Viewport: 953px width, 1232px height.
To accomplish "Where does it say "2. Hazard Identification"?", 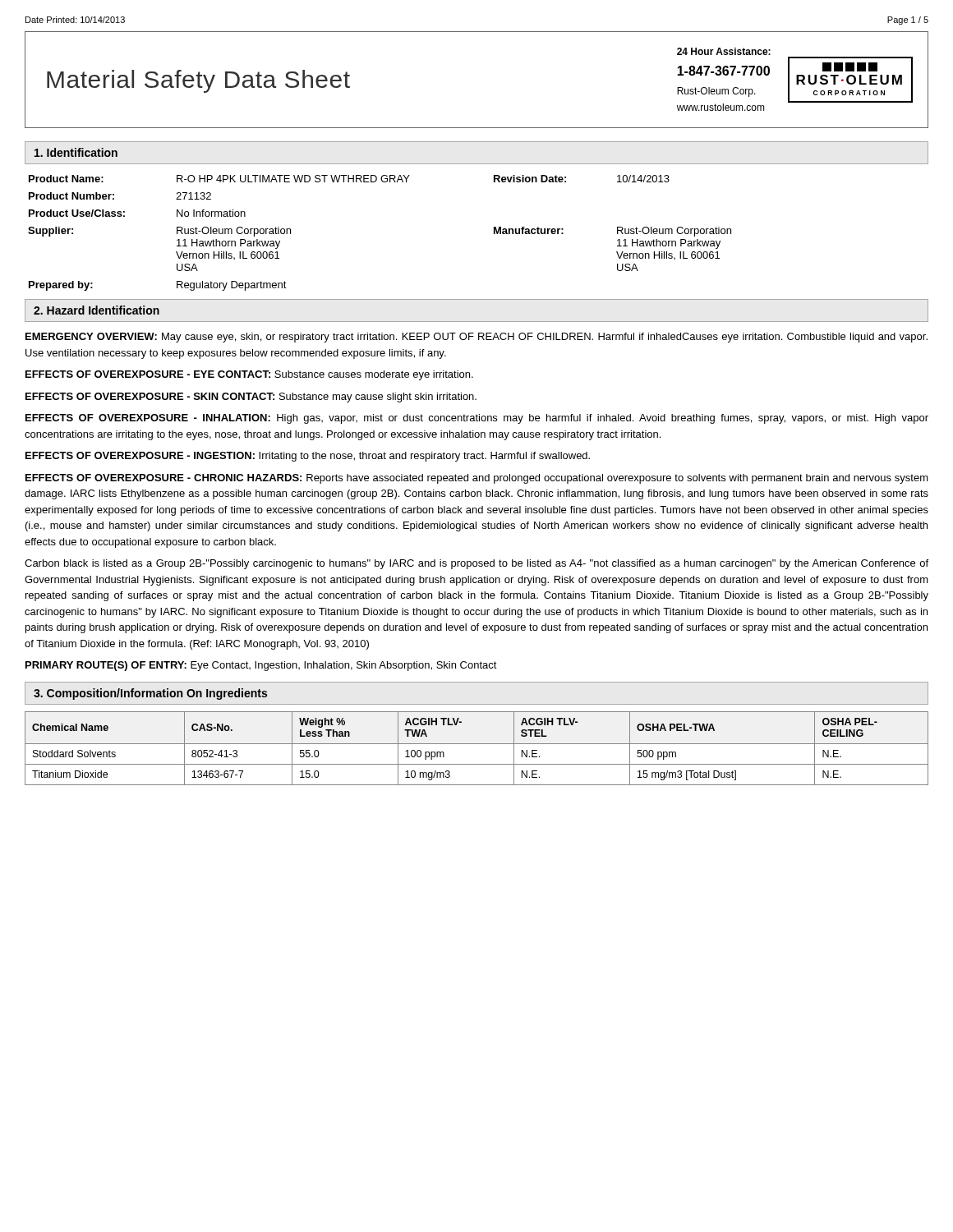I will point(97,311).
